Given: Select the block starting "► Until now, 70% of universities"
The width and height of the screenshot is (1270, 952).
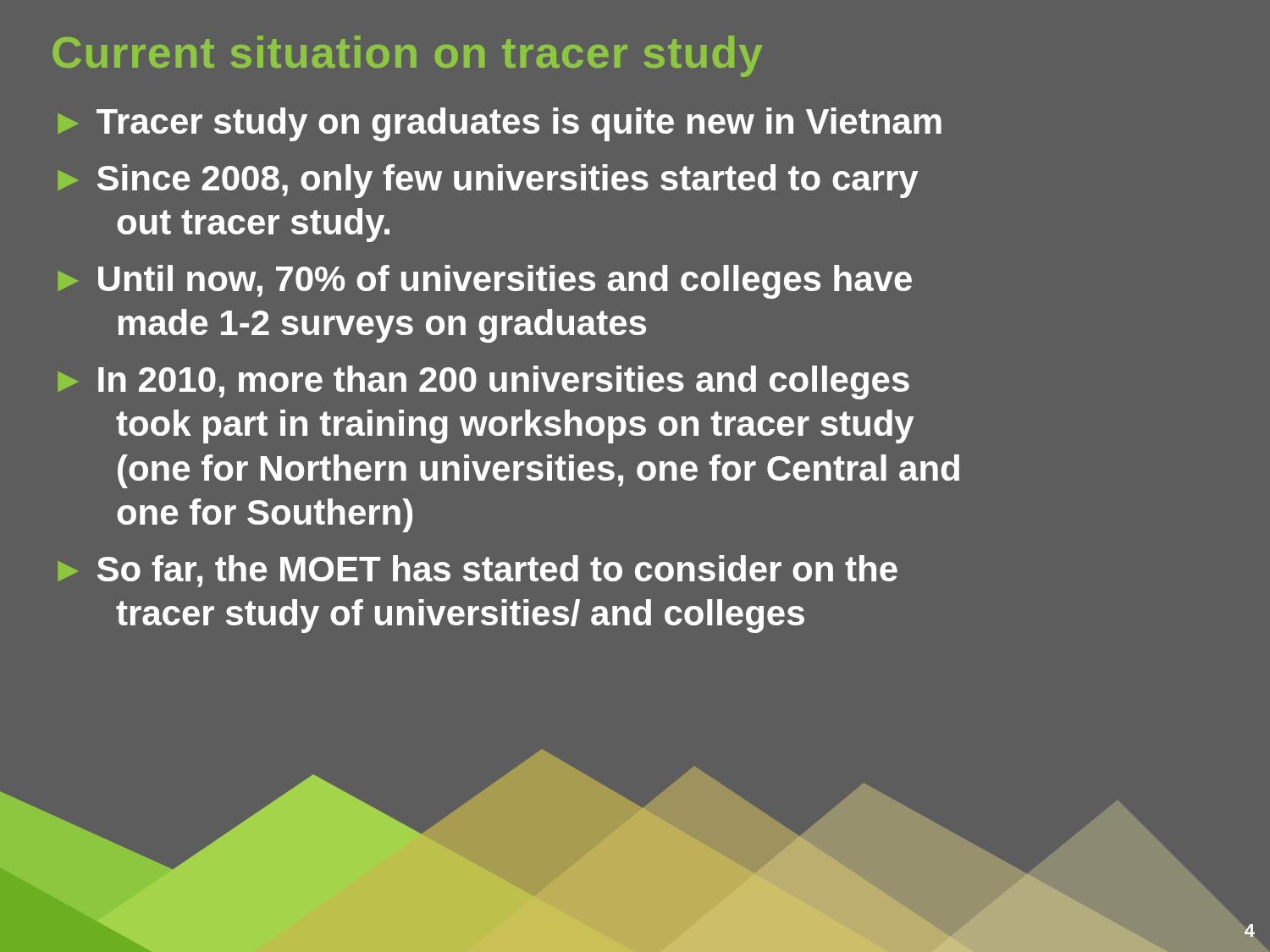Looking at the screenshot, I should 482,301.
